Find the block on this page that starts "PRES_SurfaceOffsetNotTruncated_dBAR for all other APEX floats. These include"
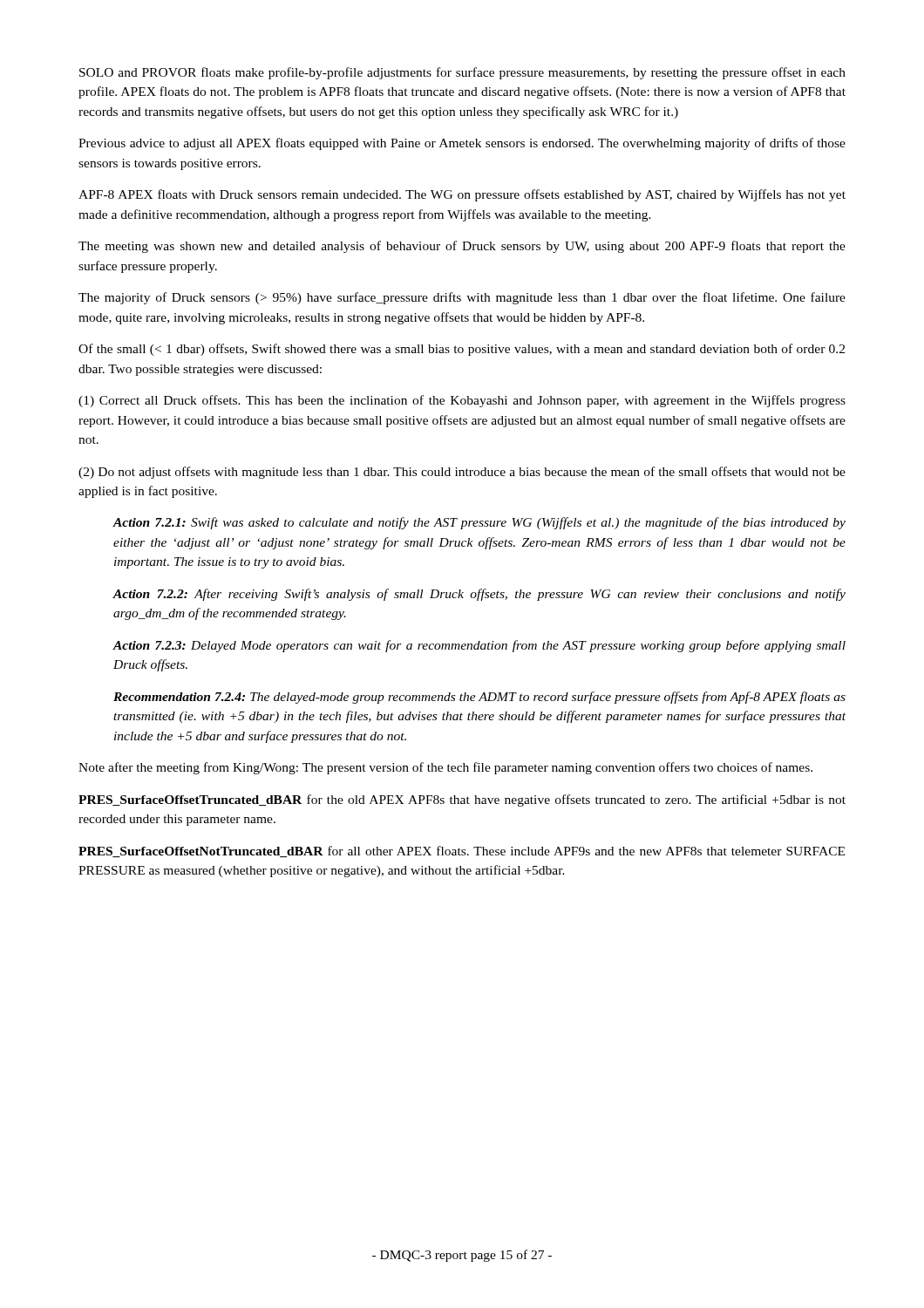The image size is (924, 1308). tap(462, 861)
